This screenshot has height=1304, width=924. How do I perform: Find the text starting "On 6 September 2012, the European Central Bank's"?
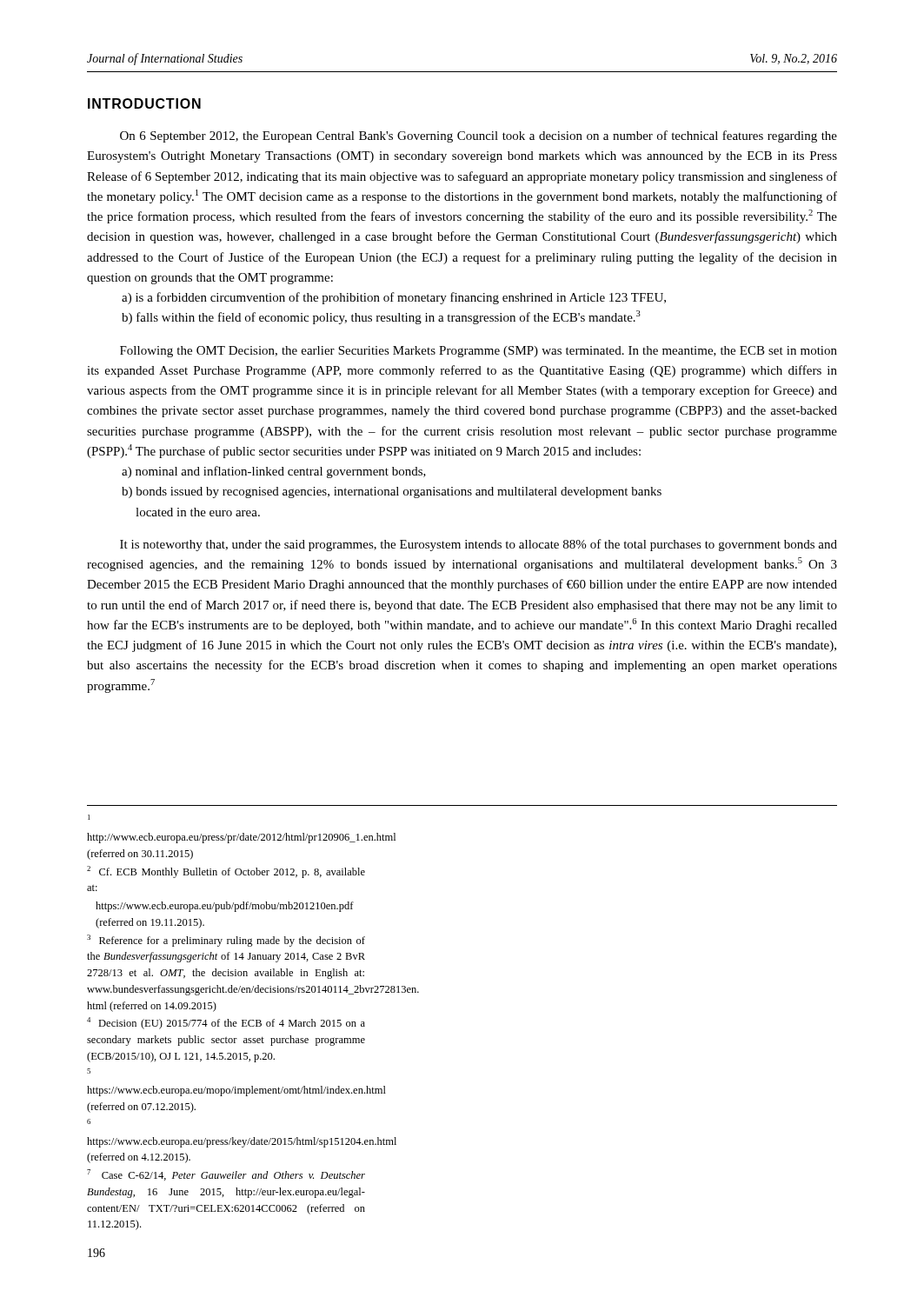coord(462,206)
